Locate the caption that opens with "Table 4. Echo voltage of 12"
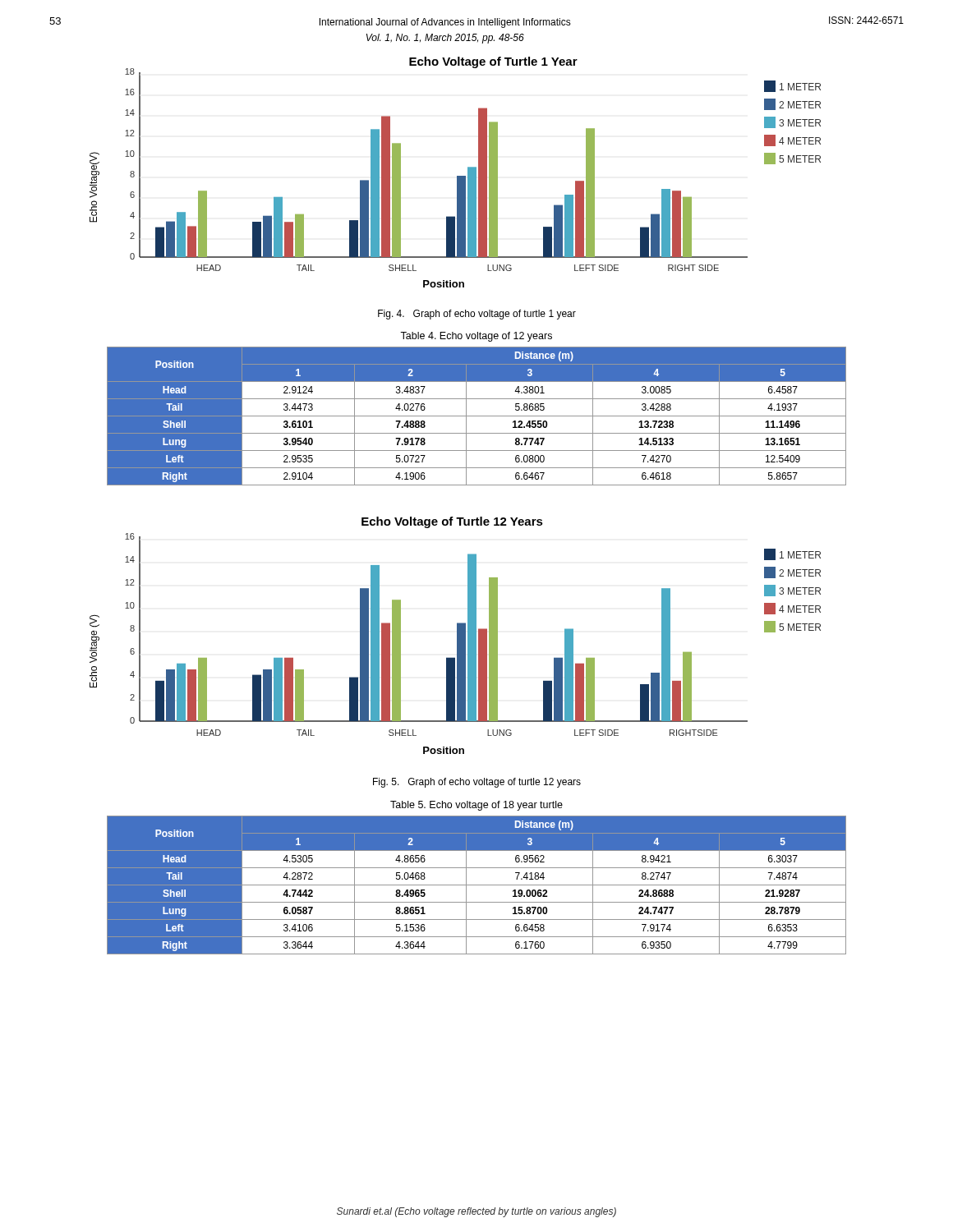This screenshot has width=953, height=1232. 476,336
